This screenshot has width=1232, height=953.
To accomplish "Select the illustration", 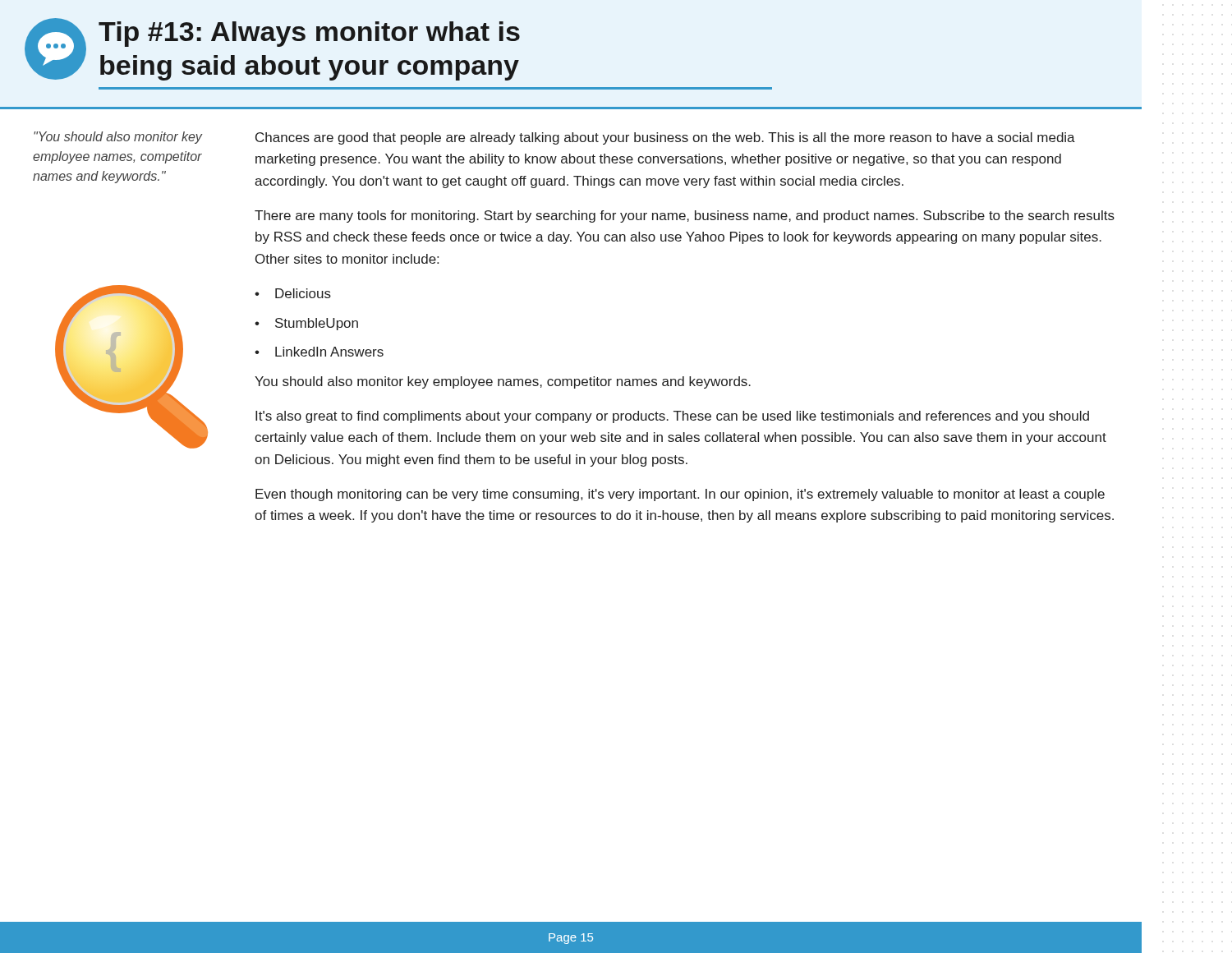I will click(131, 362).
